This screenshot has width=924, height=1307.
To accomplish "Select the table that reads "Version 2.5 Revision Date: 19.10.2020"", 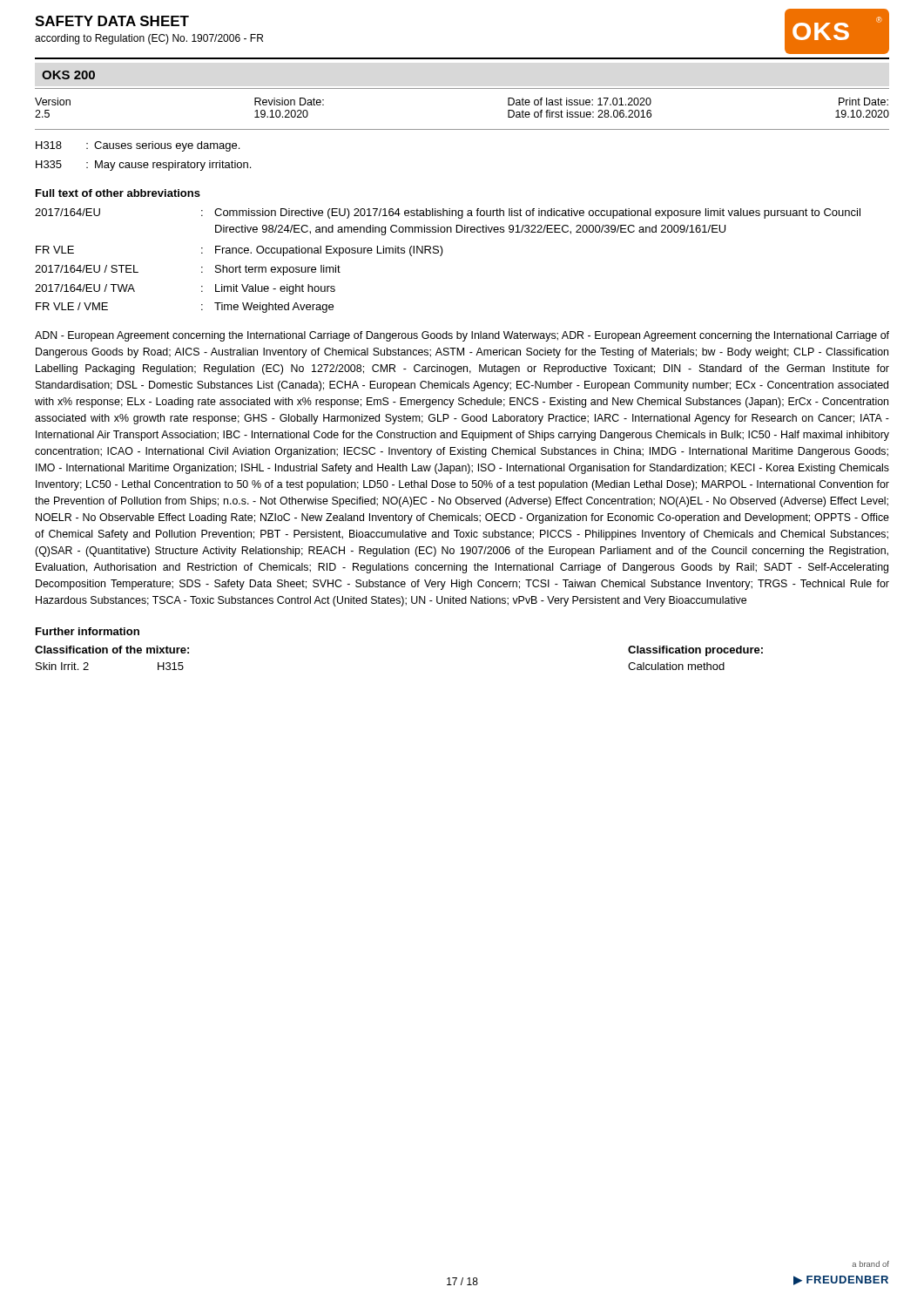I will (x=462, y=108).
